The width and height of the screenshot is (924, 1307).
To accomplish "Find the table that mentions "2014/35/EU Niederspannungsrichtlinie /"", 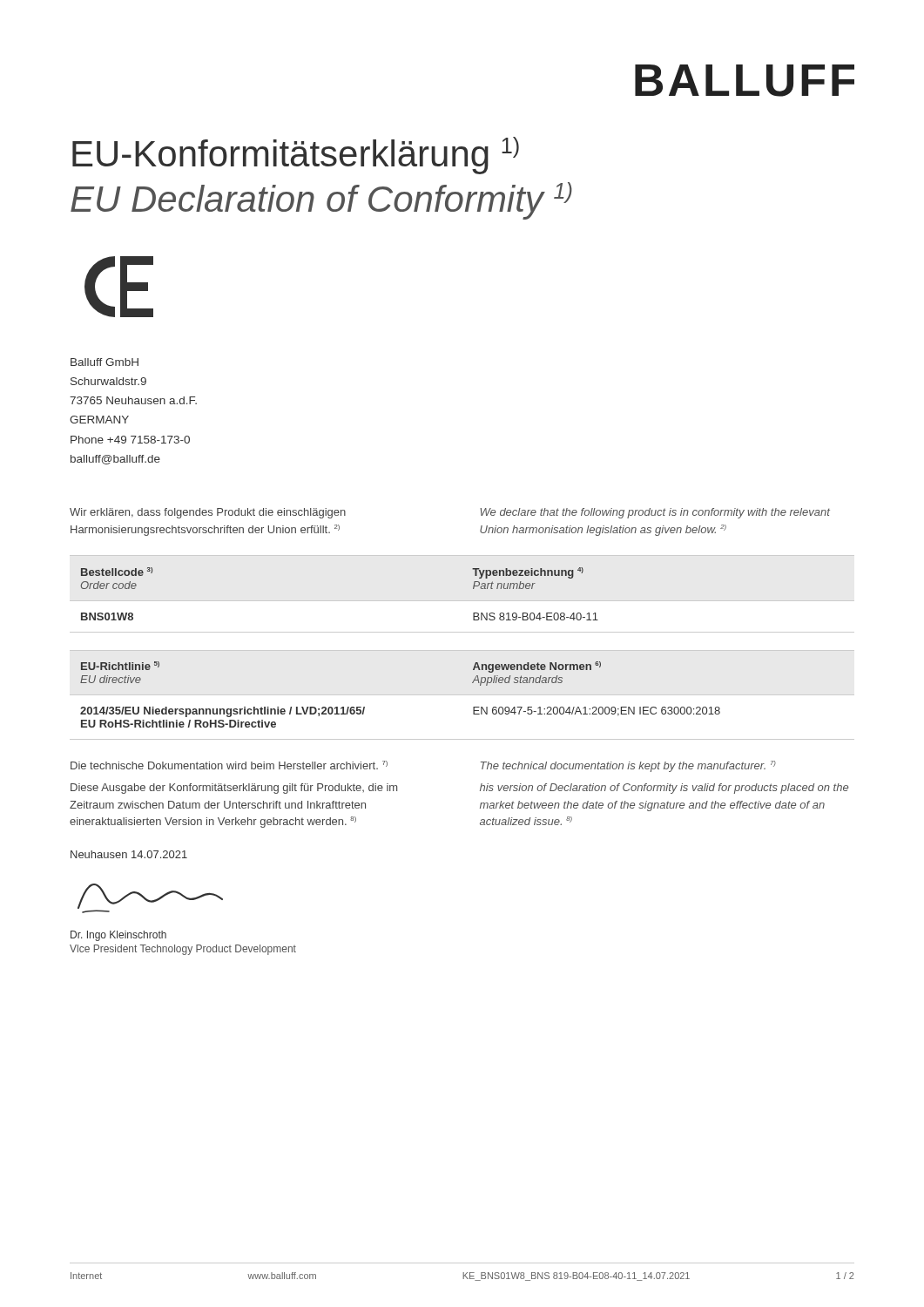I will [x=462, y=695].
